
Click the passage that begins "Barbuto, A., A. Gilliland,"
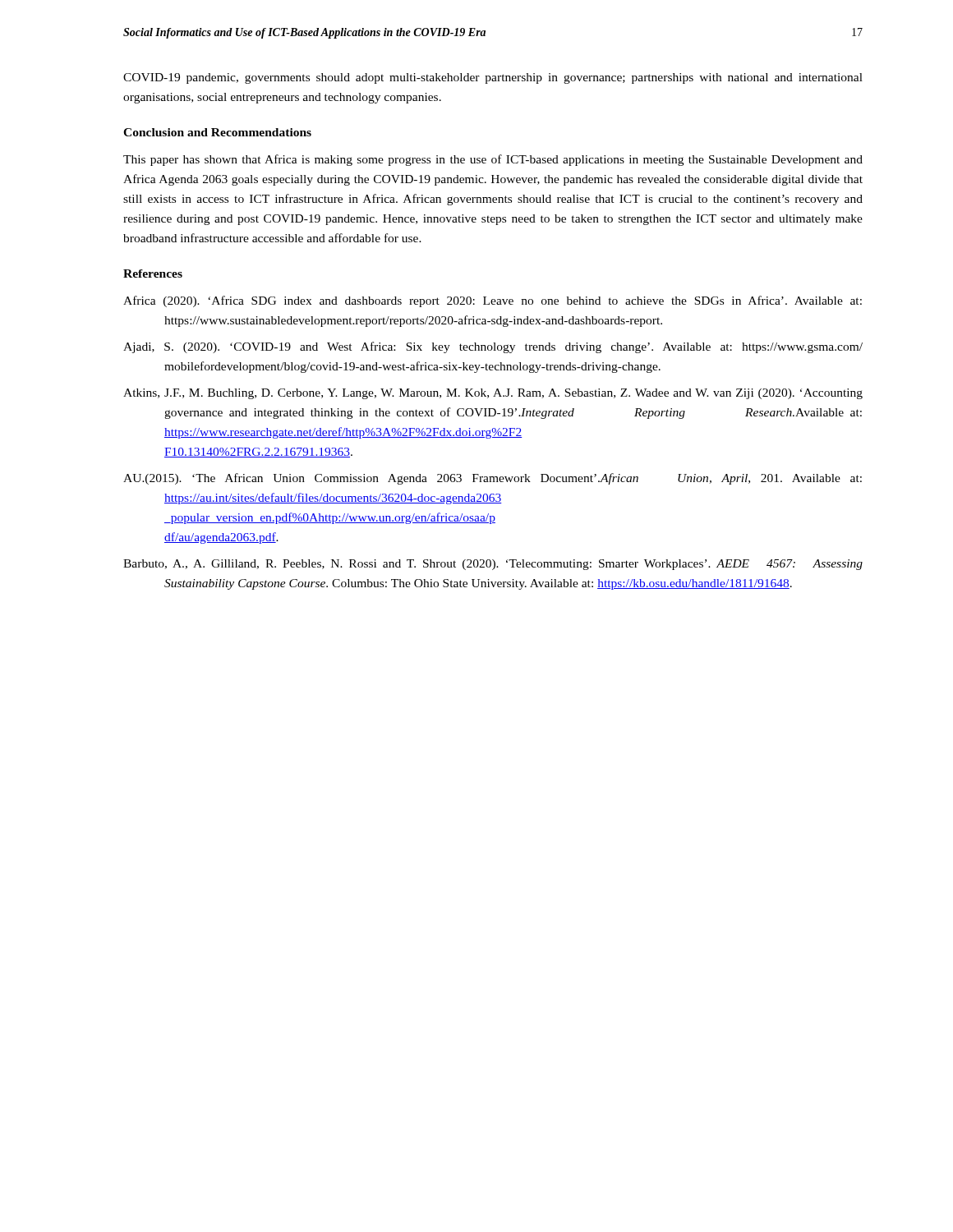tap(493, 573)
